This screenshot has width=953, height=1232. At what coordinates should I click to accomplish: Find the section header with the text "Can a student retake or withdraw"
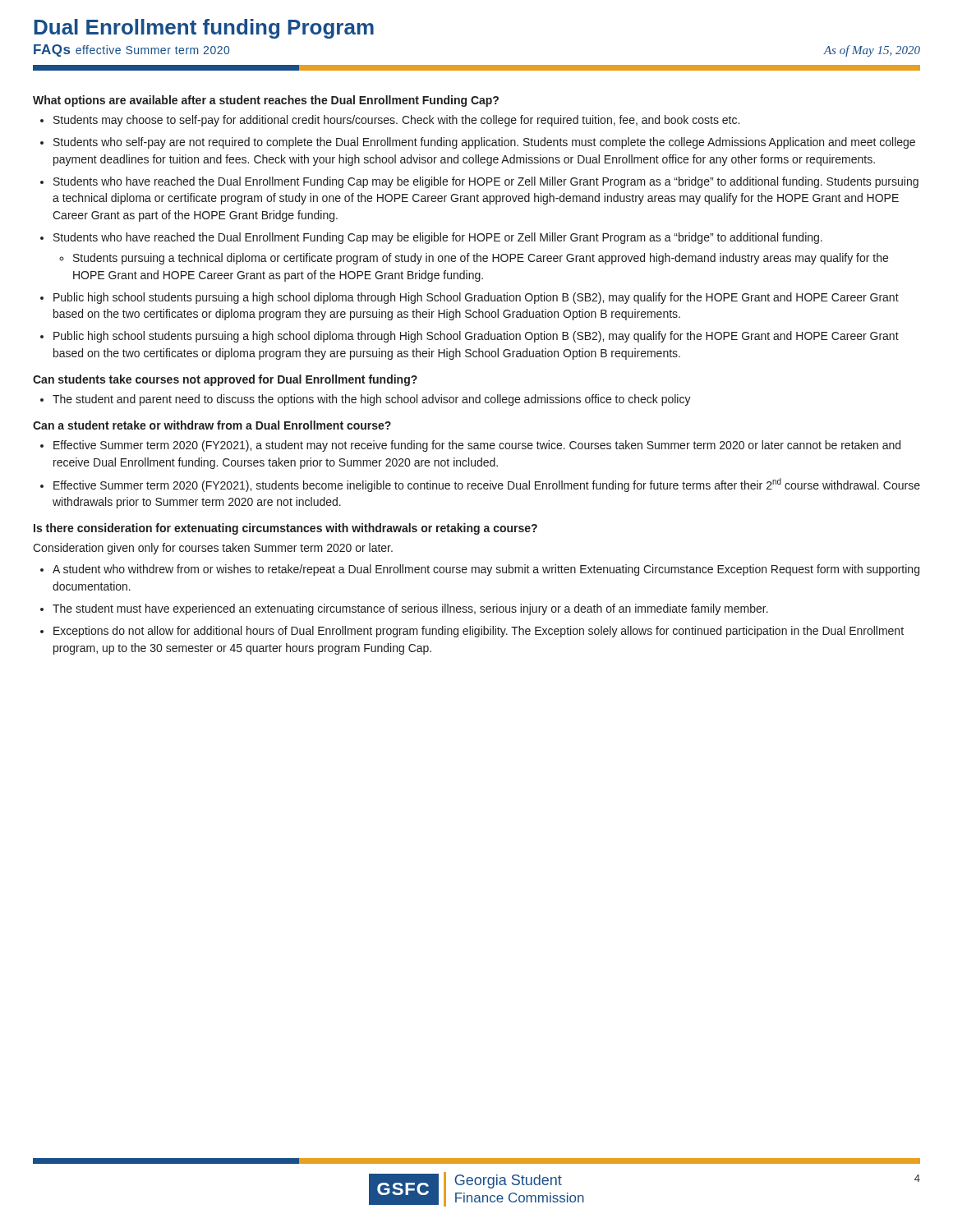(212, 426)
